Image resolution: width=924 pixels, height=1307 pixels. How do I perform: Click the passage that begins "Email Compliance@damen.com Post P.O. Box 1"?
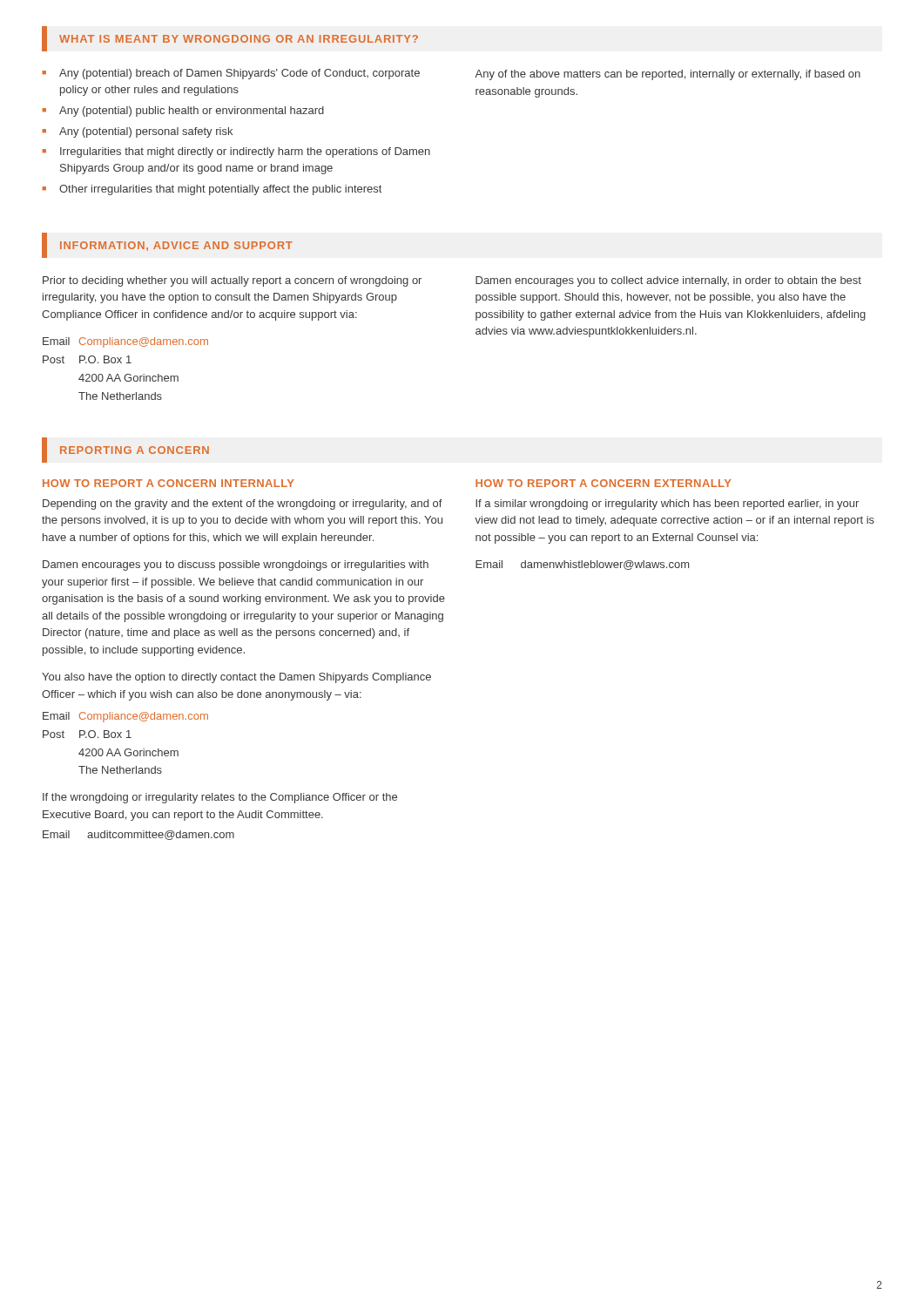pyautogui.click(x=125, y=342)
